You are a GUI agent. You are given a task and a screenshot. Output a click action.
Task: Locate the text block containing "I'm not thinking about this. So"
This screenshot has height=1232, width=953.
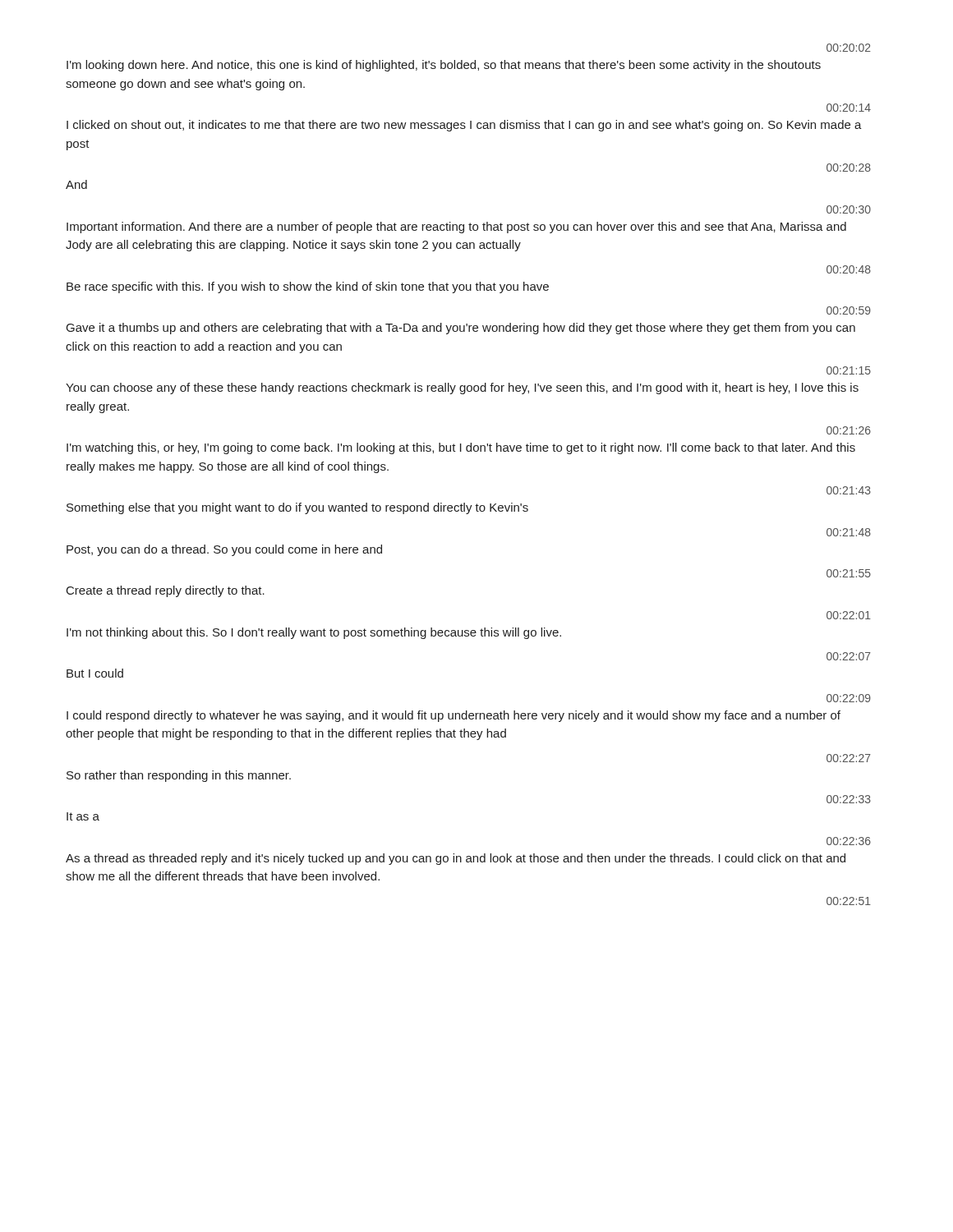[314, 632]
